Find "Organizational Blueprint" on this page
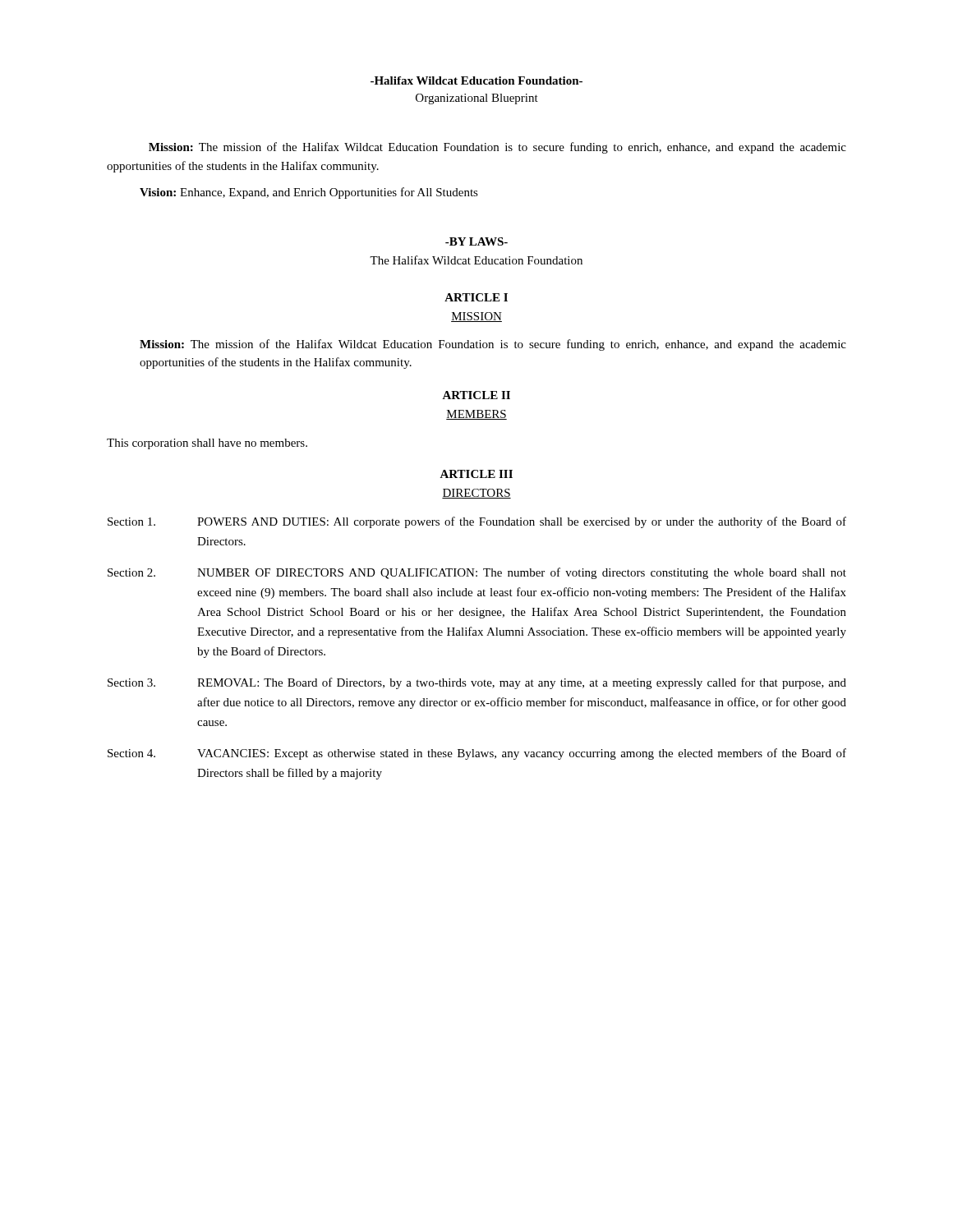Image resolution: width=953 pixels, height=1232 pixels. (x=476, y=98)
